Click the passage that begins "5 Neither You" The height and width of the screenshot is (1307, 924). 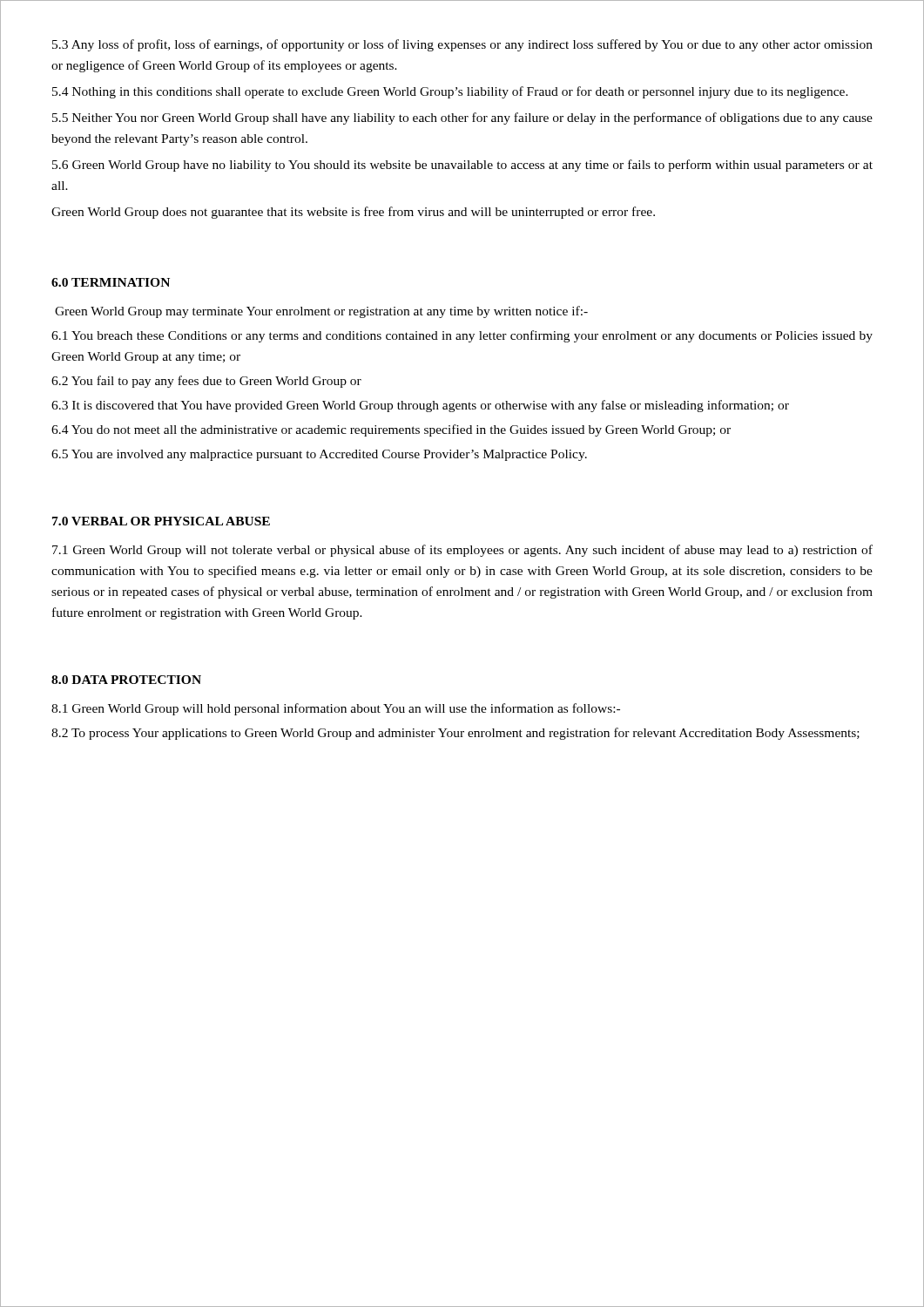(462, 128)
